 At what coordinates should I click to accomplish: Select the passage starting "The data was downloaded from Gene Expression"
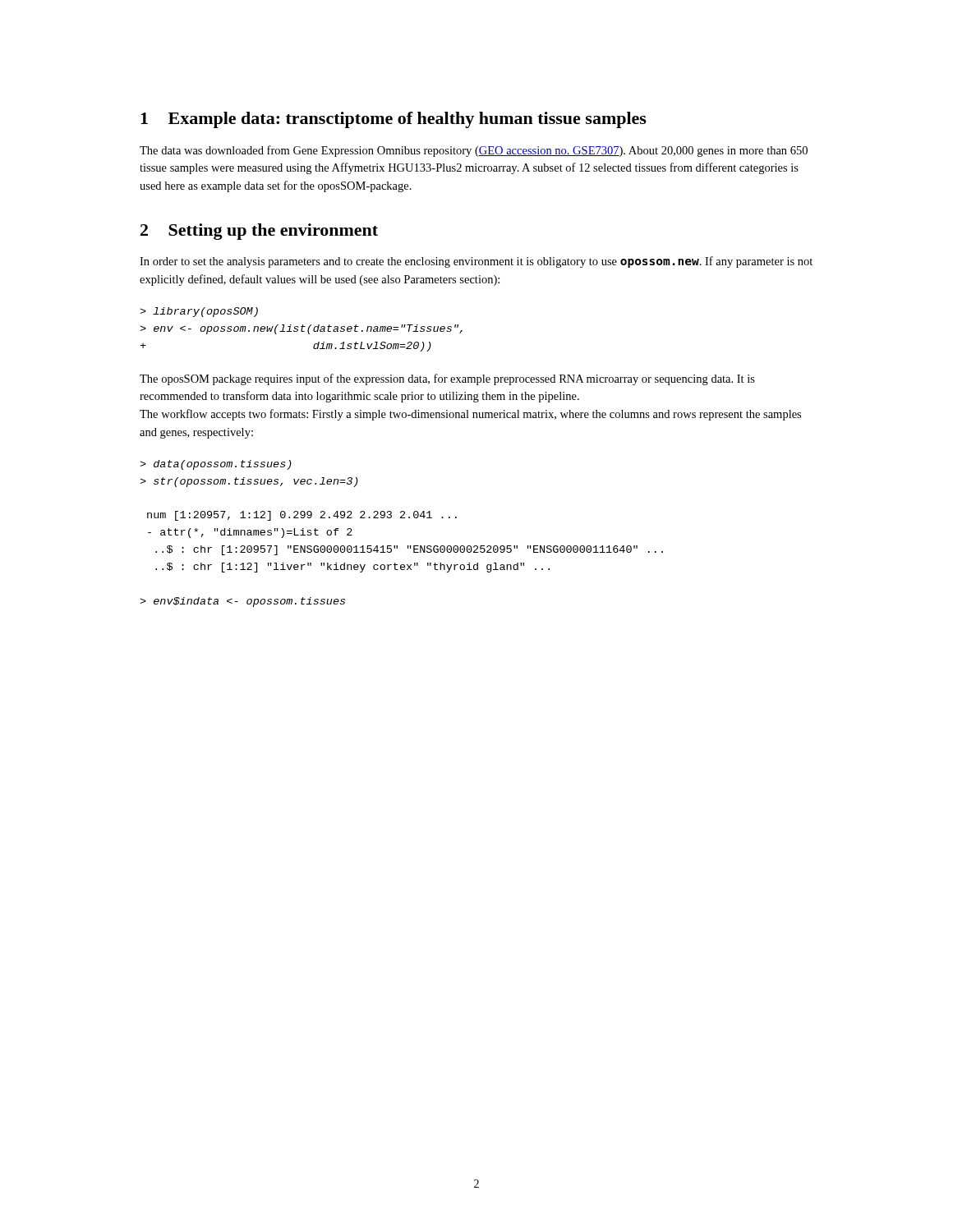coord(474,168)
